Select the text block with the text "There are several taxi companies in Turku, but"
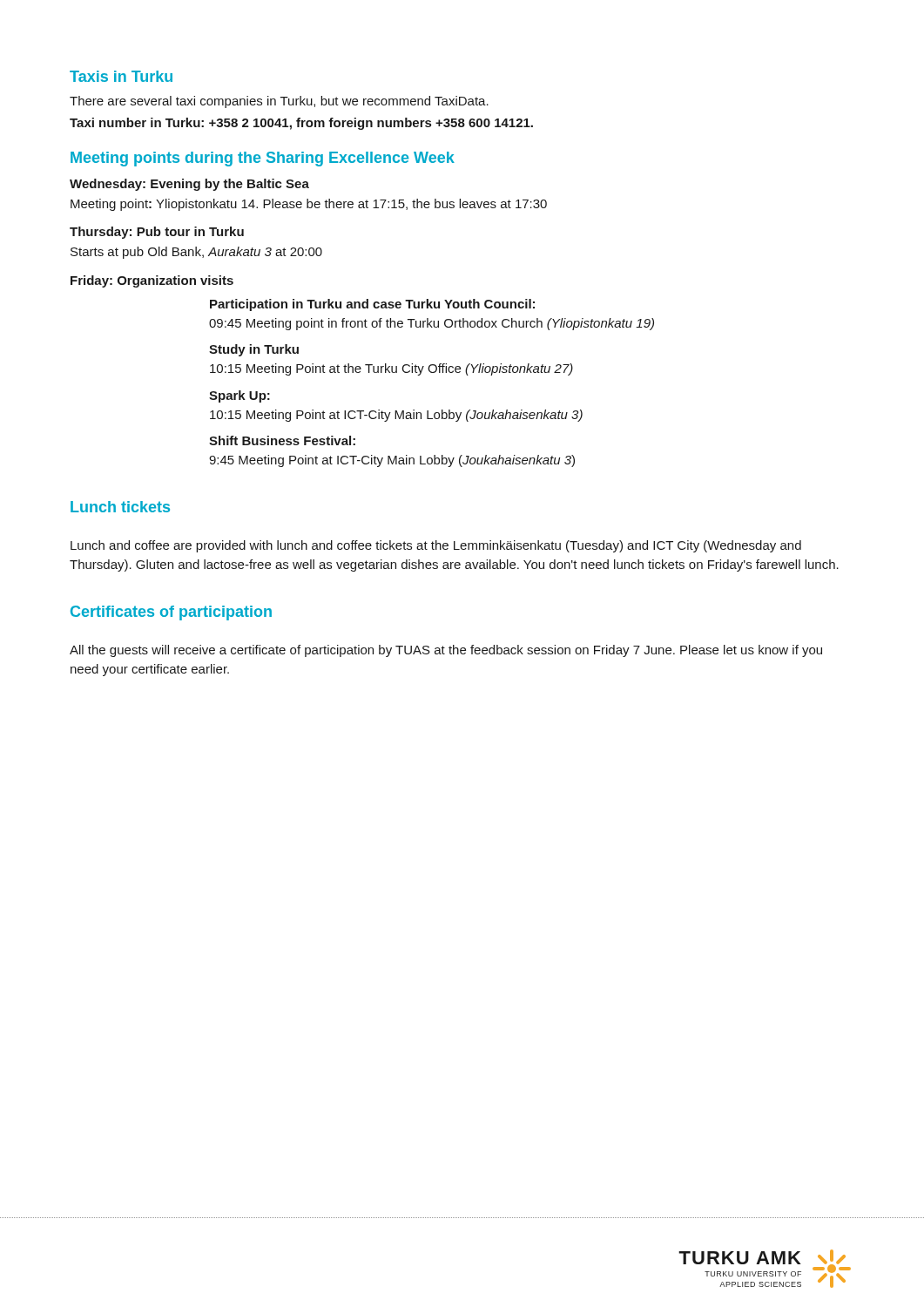Screen dimensions: 1307x924 (x=279, y=101)
